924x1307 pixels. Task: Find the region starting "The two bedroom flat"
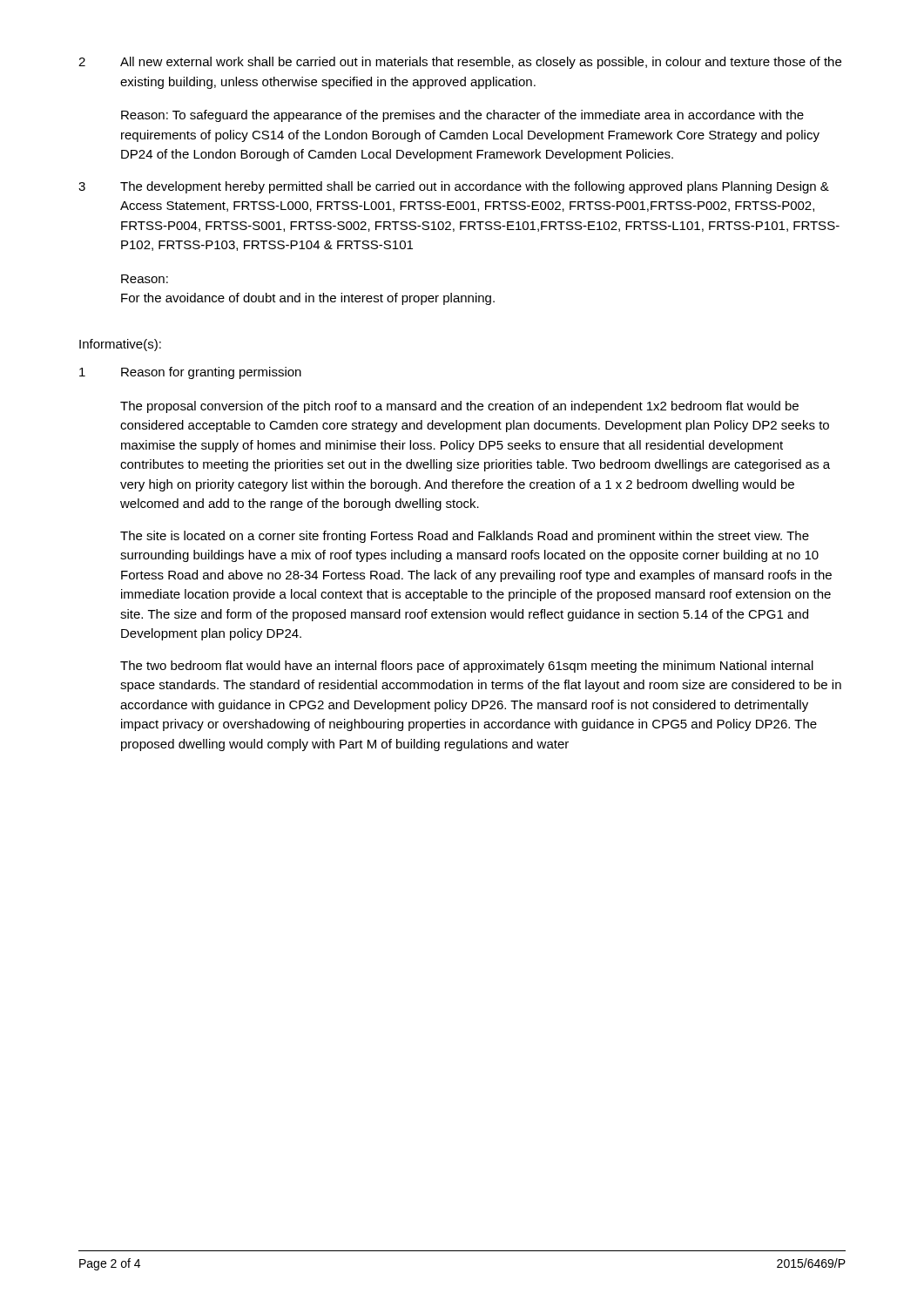coord(481,704)
